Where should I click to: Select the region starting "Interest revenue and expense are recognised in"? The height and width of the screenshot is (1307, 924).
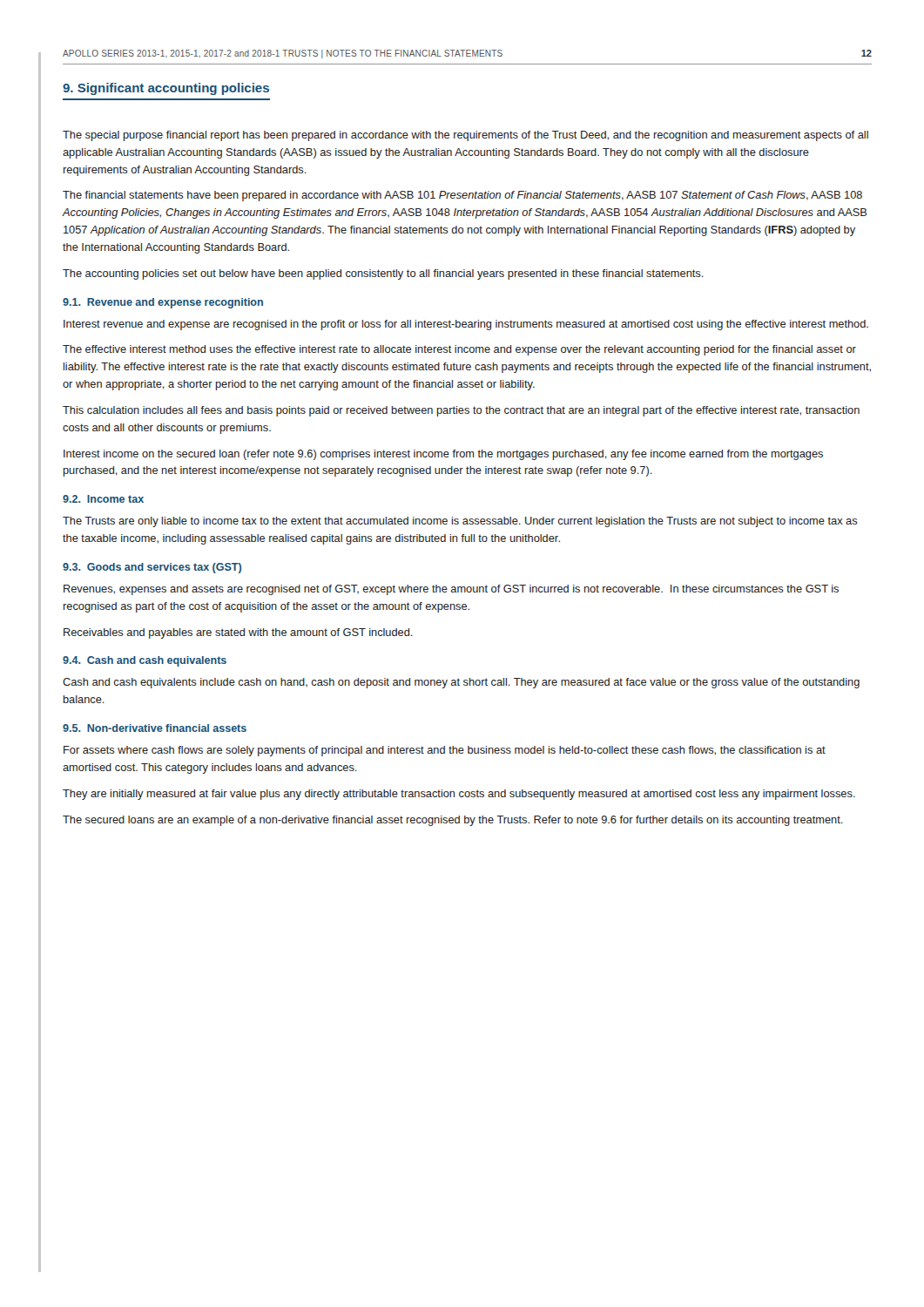coord(467,324)
